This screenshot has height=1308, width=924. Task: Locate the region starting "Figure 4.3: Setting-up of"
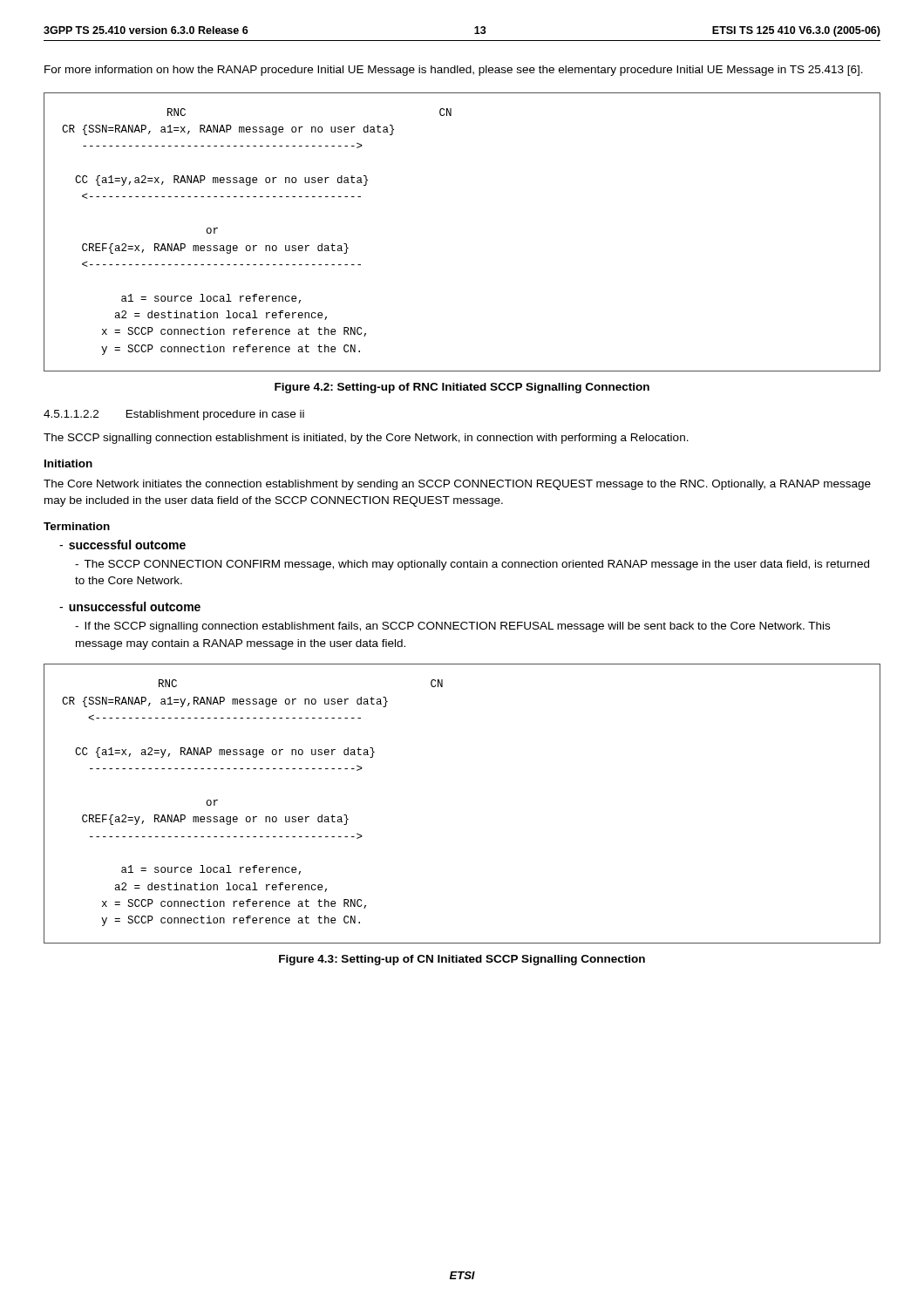[462, 959]
